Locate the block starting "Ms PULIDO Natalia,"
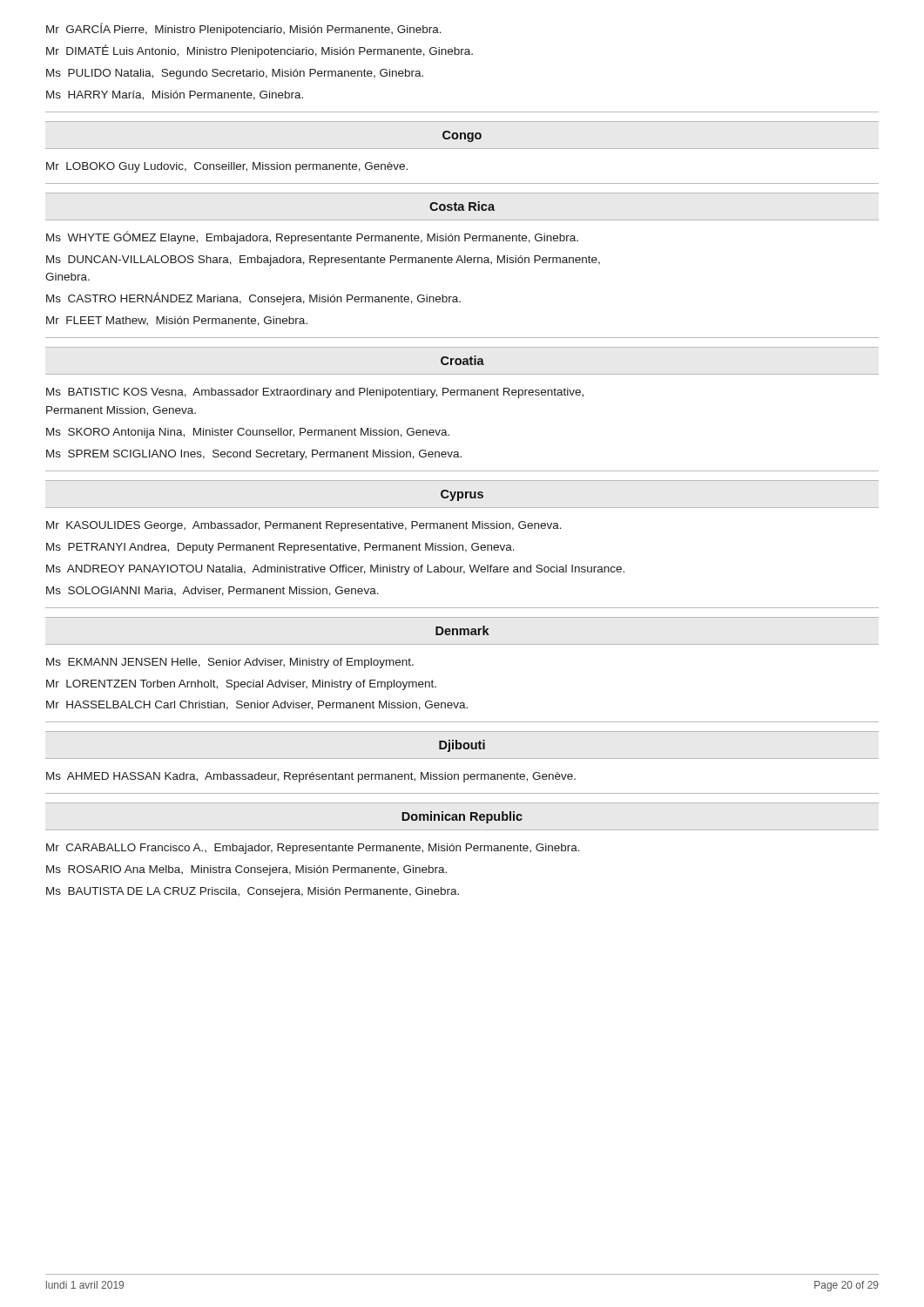 tap(235, 73)
